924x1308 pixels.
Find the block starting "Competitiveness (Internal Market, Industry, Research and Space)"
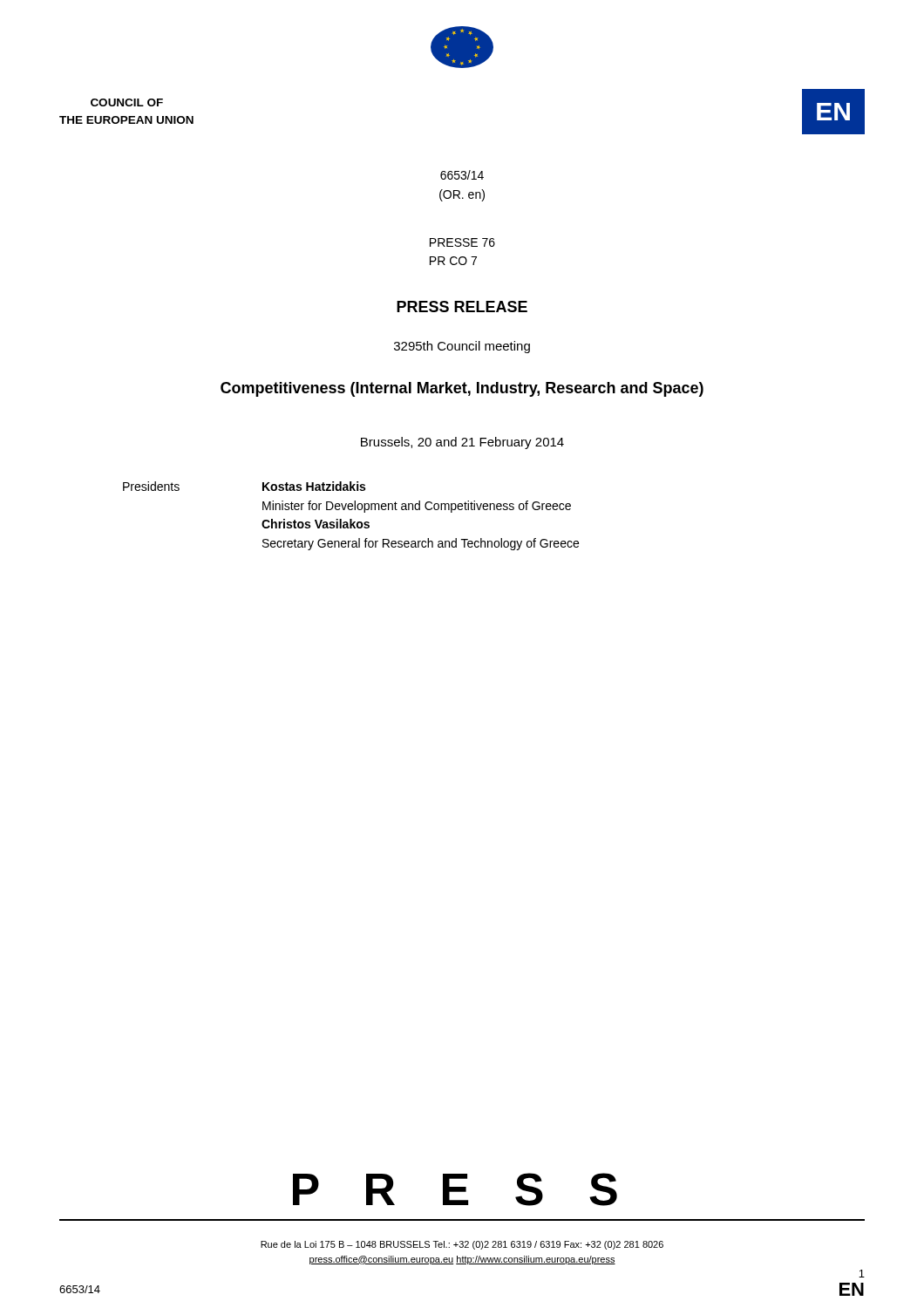click(462, 388)
